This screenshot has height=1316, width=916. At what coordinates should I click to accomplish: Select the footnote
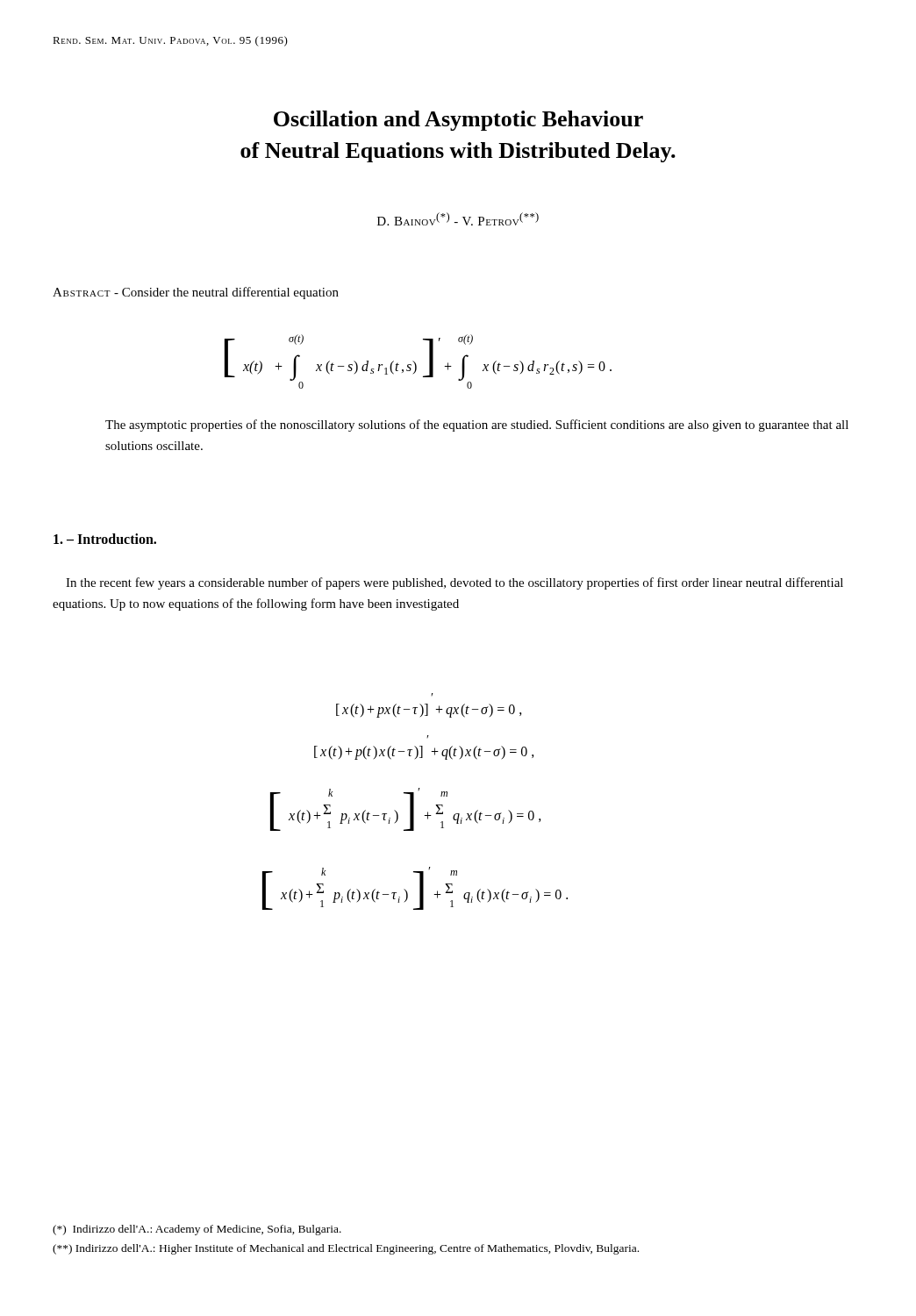pyautogui.click(x=346, y=1238)
